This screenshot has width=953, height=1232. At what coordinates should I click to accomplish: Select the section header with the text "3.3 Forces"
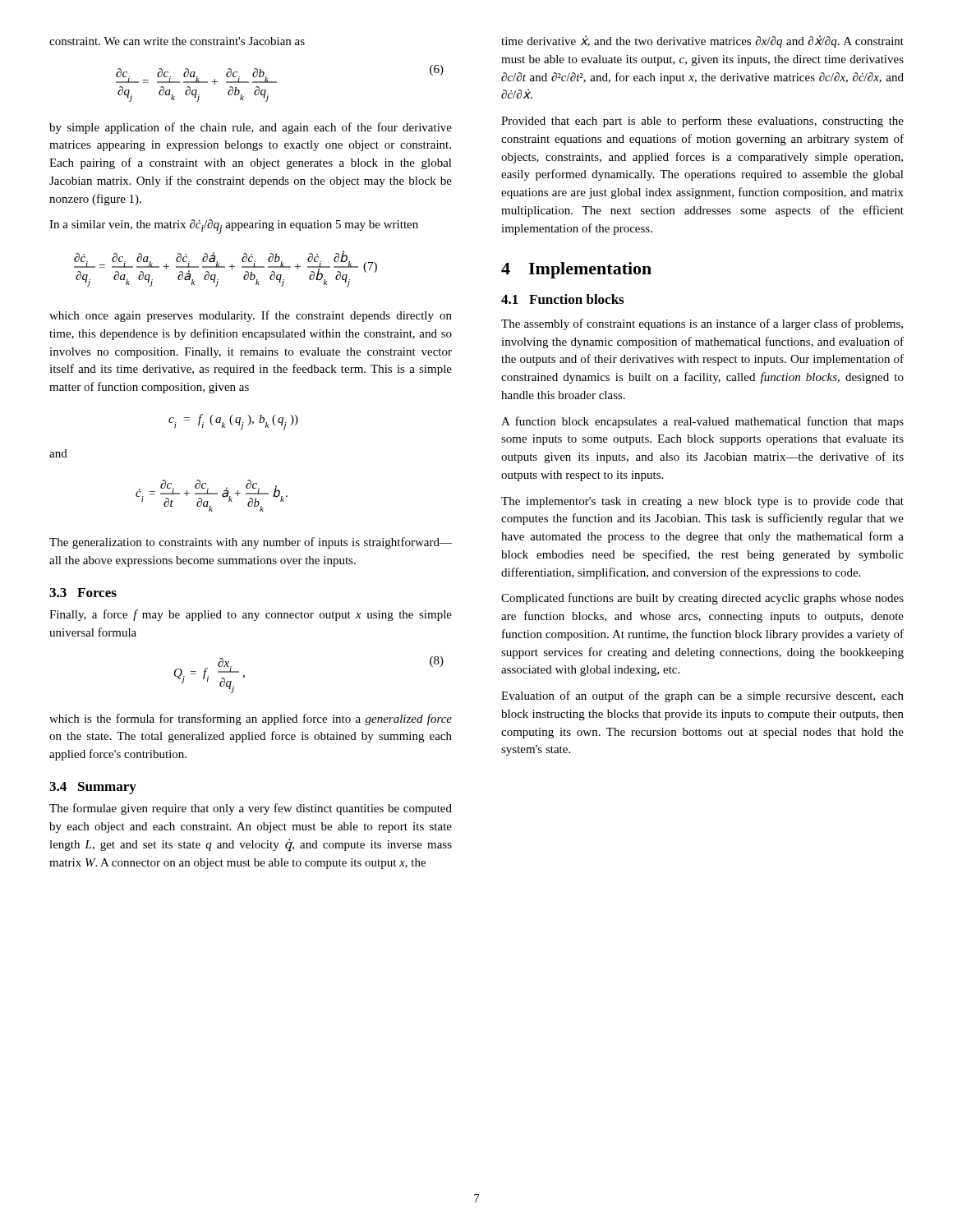pyautogui.click(x=83, y=592)
